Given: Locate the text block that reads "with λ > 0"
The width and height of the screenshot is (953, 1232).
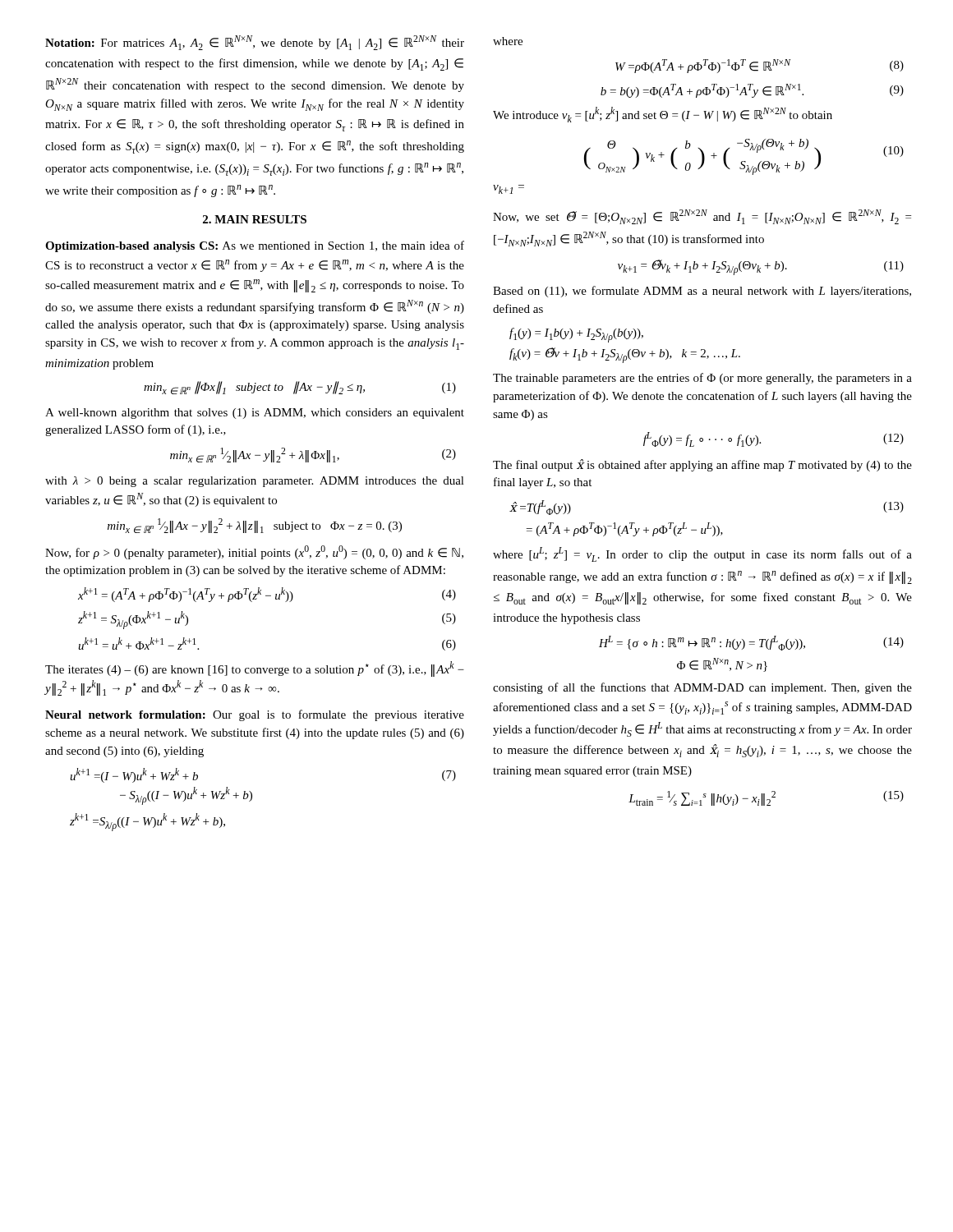Looking at the screenshot, I should [x=255, y=491].
